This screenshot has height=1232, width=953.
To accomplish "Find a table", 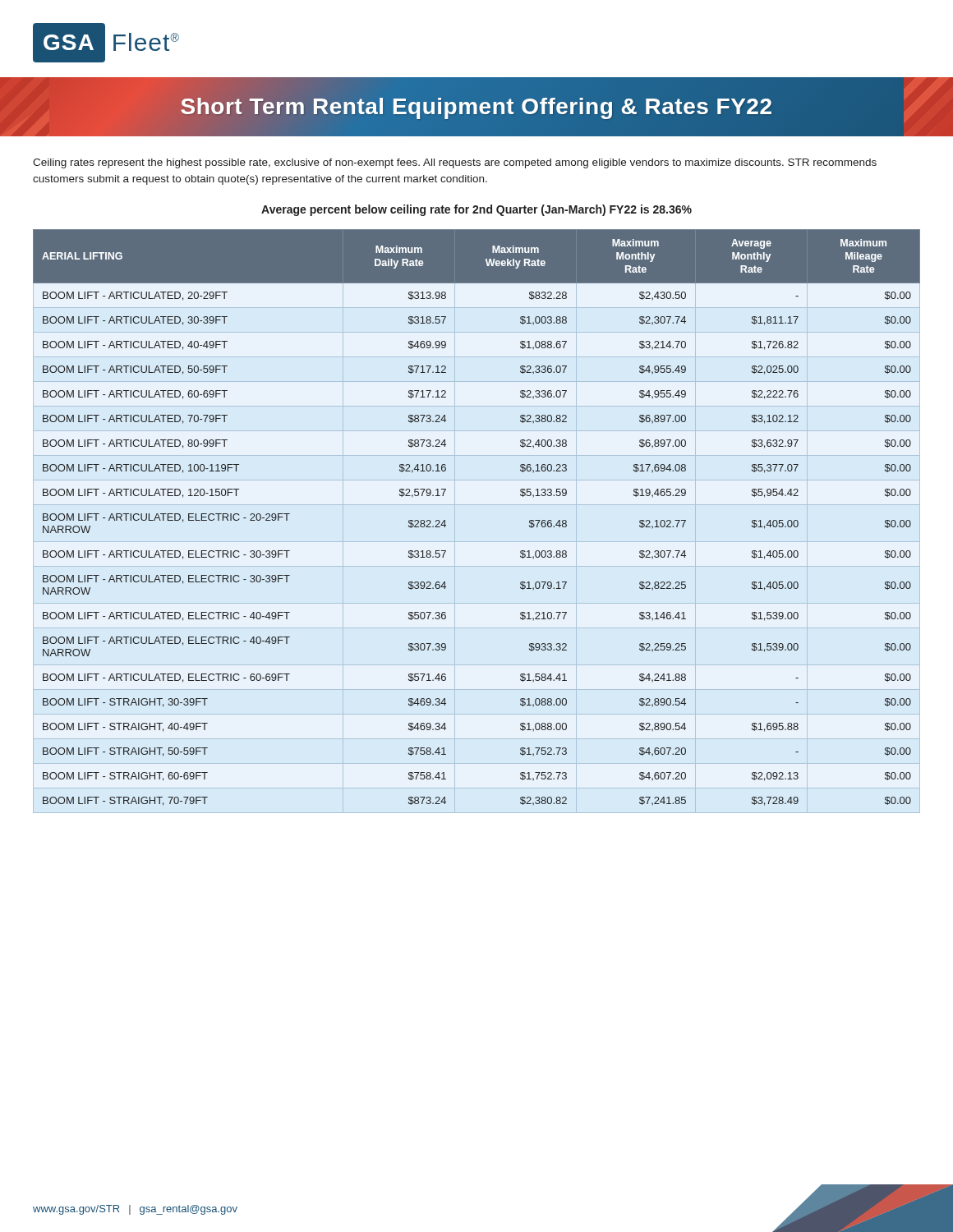I will click(x=476, y=521).
